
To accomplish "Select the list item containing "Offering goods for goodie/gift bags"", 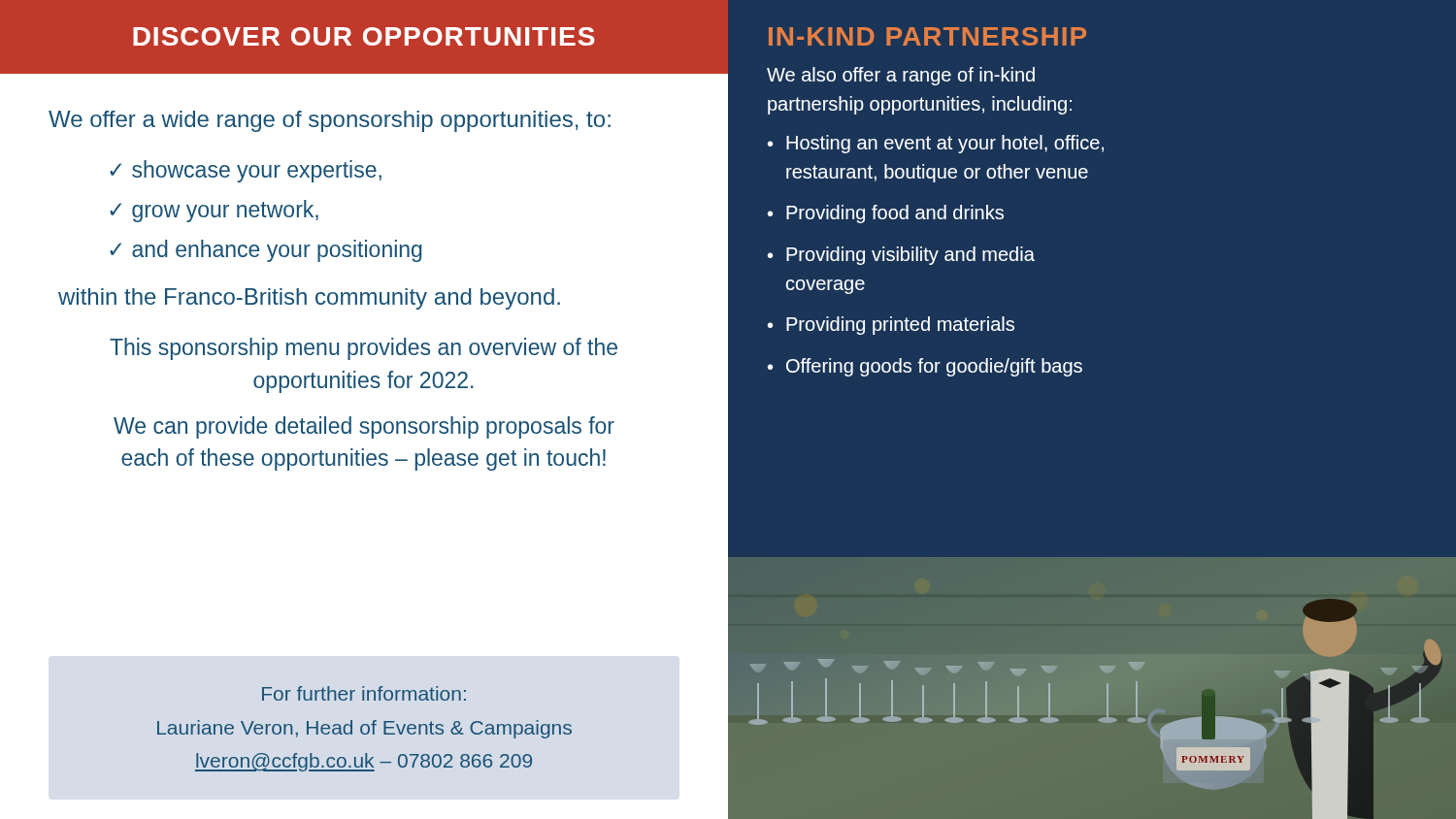I will tap(934, 366).
